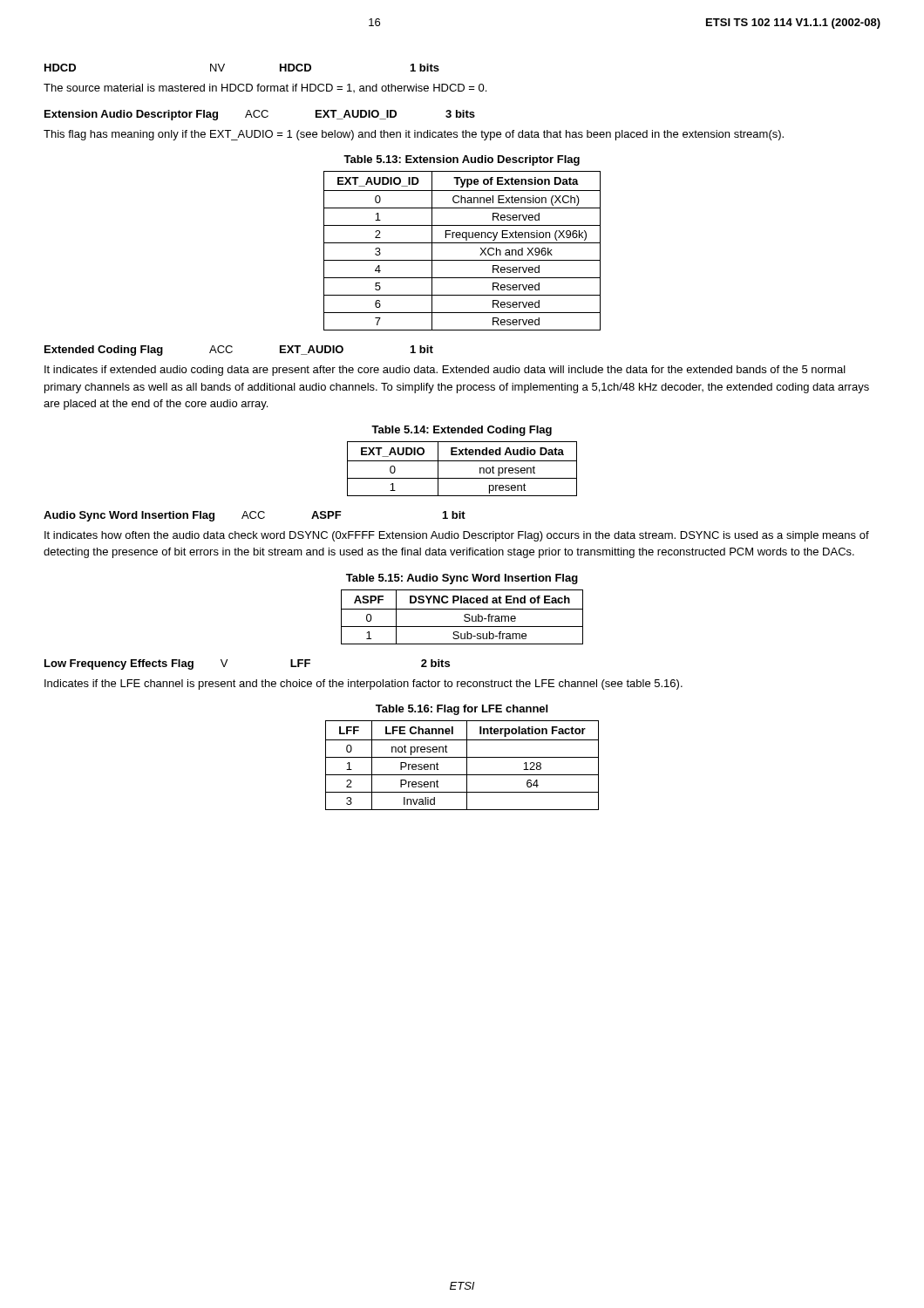Locate the text starting "Table 5.14: Extended Coding Flag"
924x1308 pixels.
click(462, 429)
